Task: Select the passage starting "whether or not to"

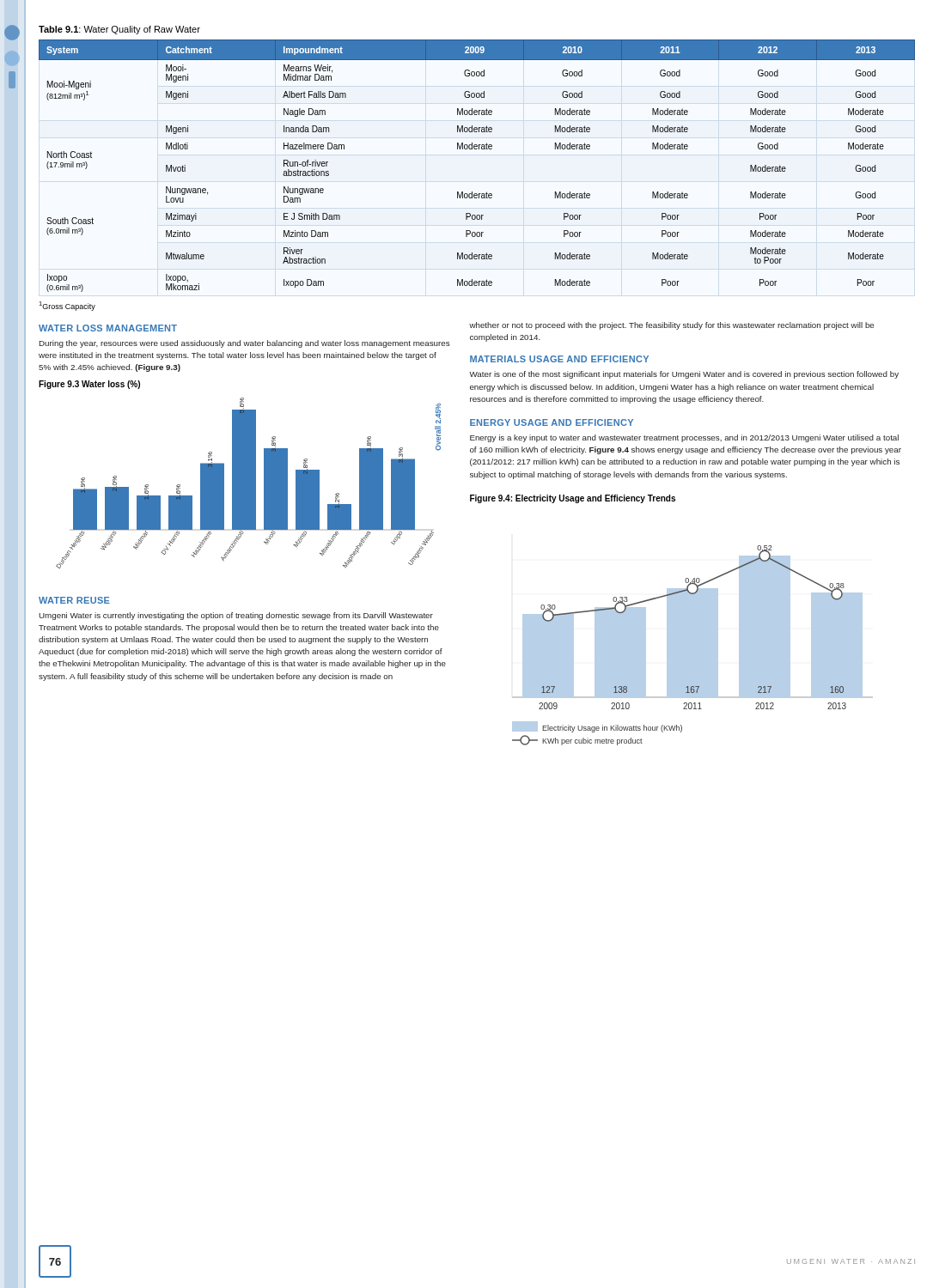Action: click(672, 331)
